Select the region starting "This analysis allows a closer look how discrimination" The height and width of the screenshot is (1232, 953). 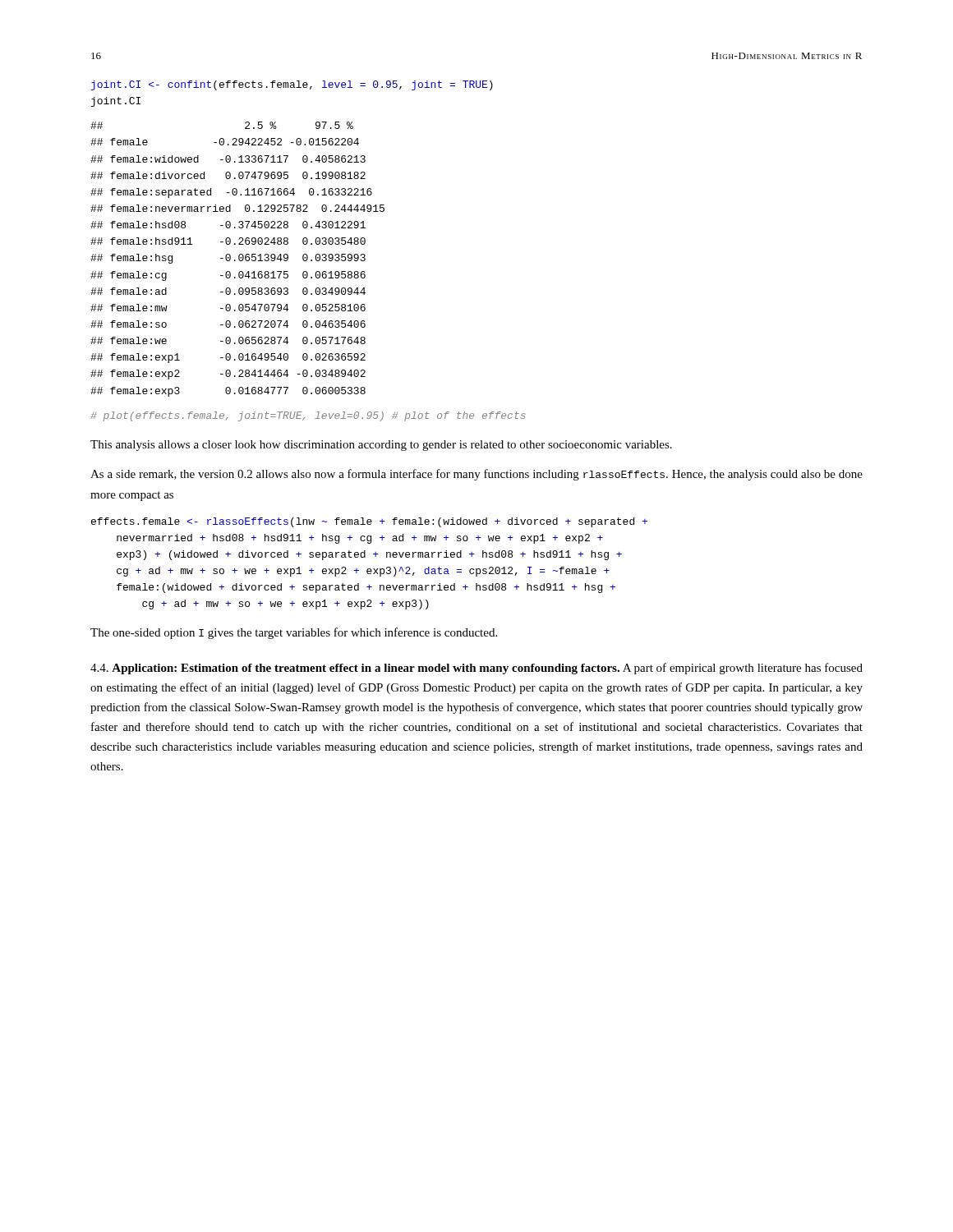tap(381, 444)
